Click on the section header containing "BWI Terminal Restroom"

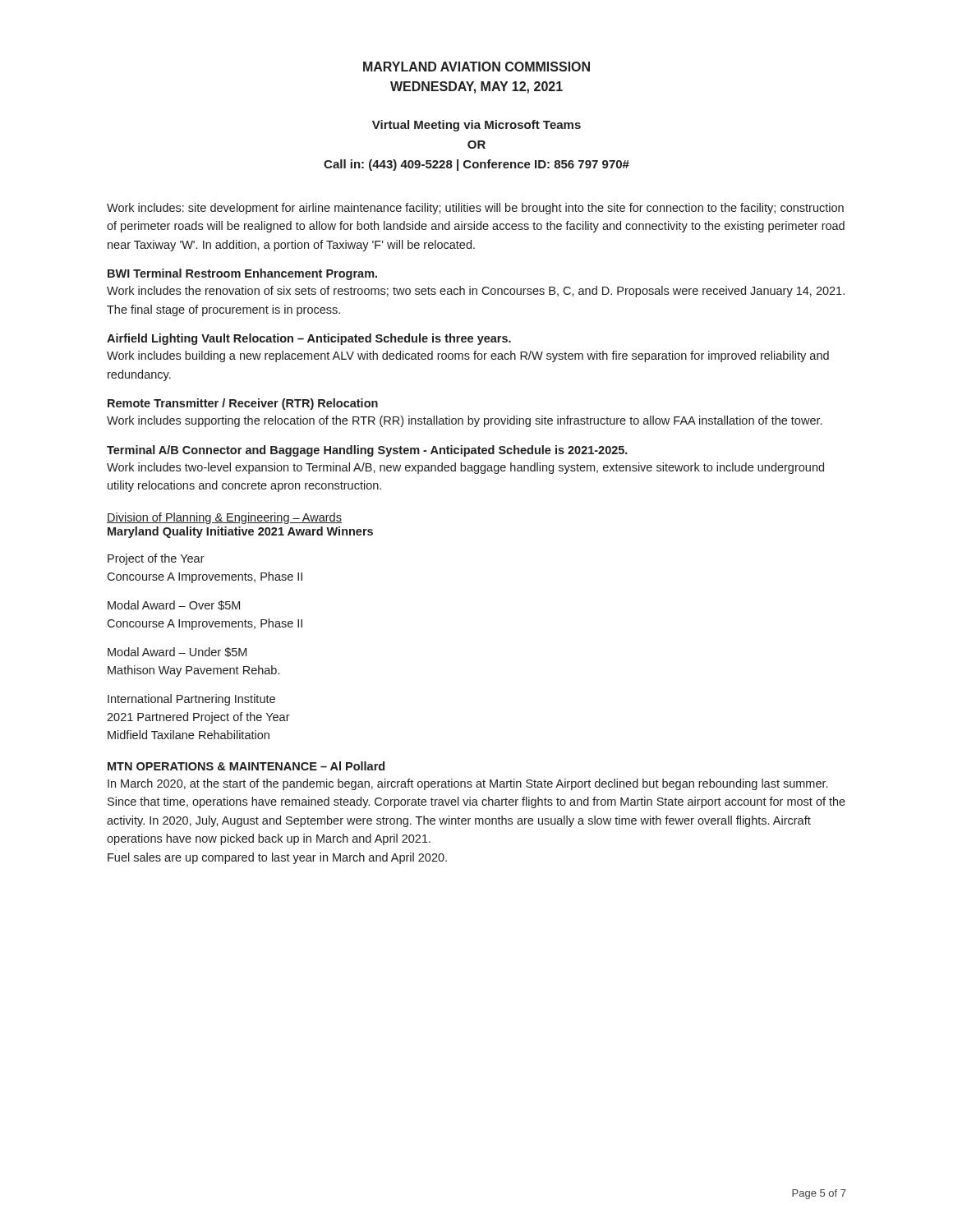(x=242, y=274)
